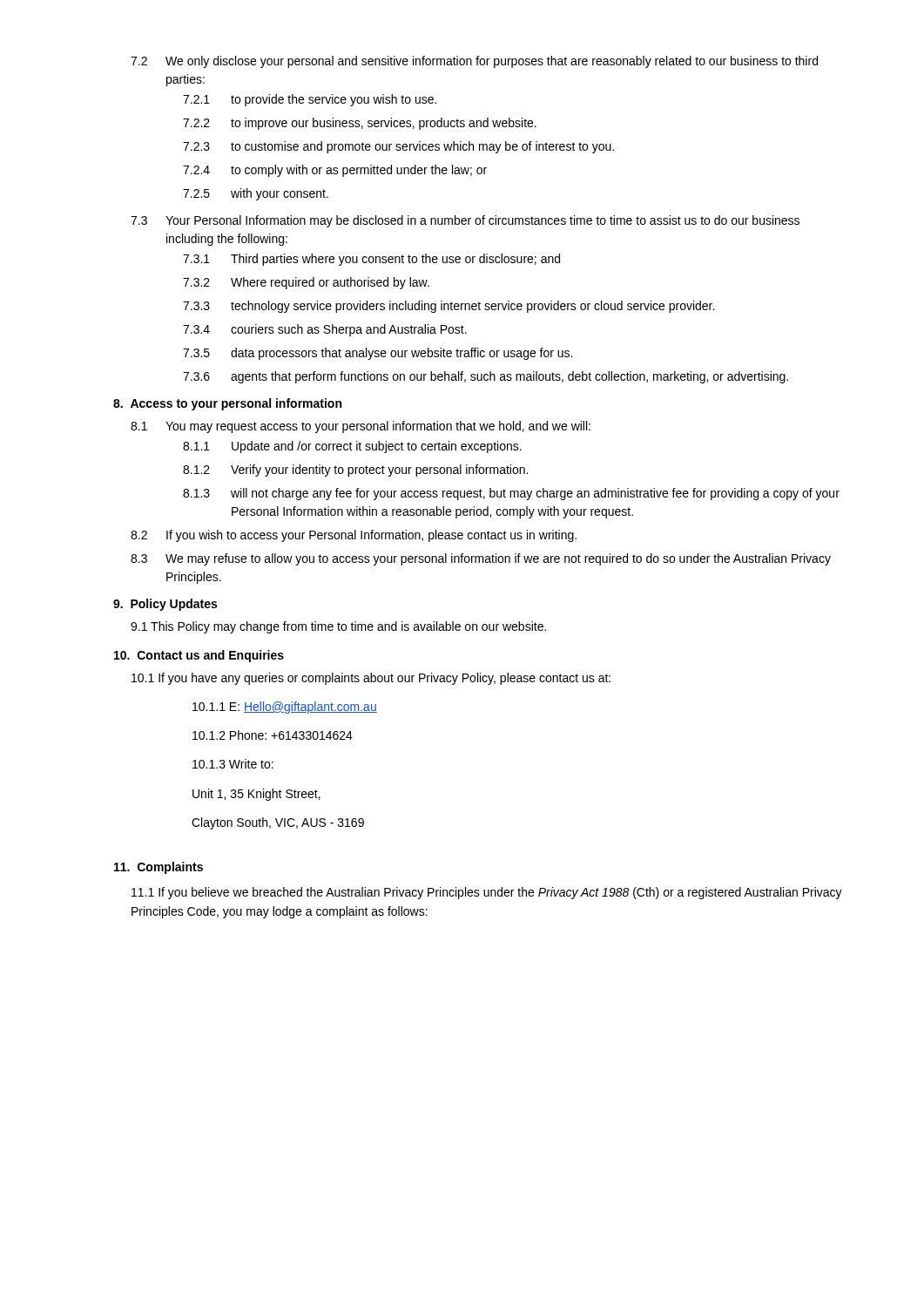Navigate to the text starting "7.2.1 to provide the service you"
The image size is (924, 1307).
(x=310, y=100)
